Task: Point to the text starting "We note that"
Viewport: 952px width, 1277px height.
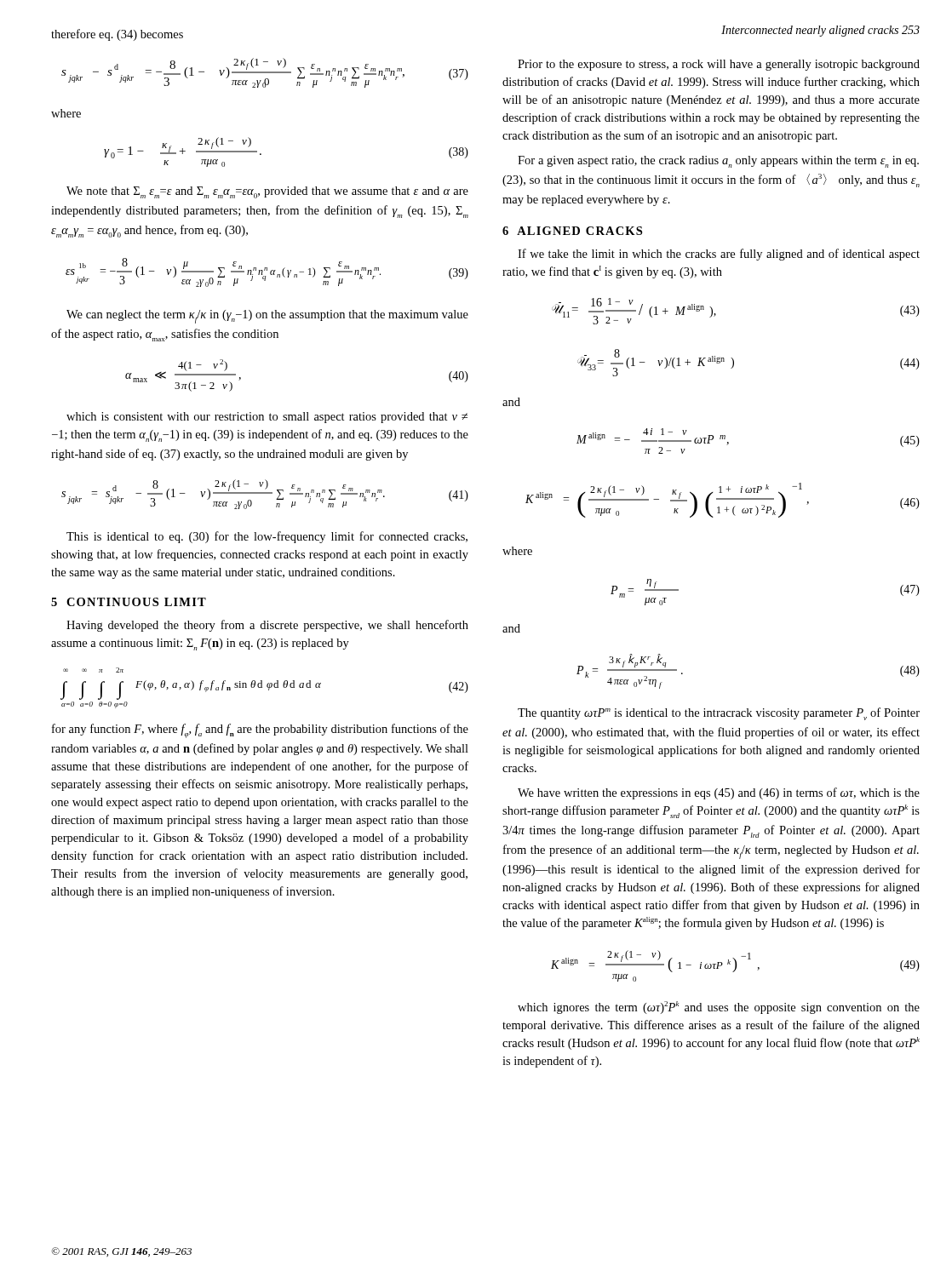Action: pos(260,212)
